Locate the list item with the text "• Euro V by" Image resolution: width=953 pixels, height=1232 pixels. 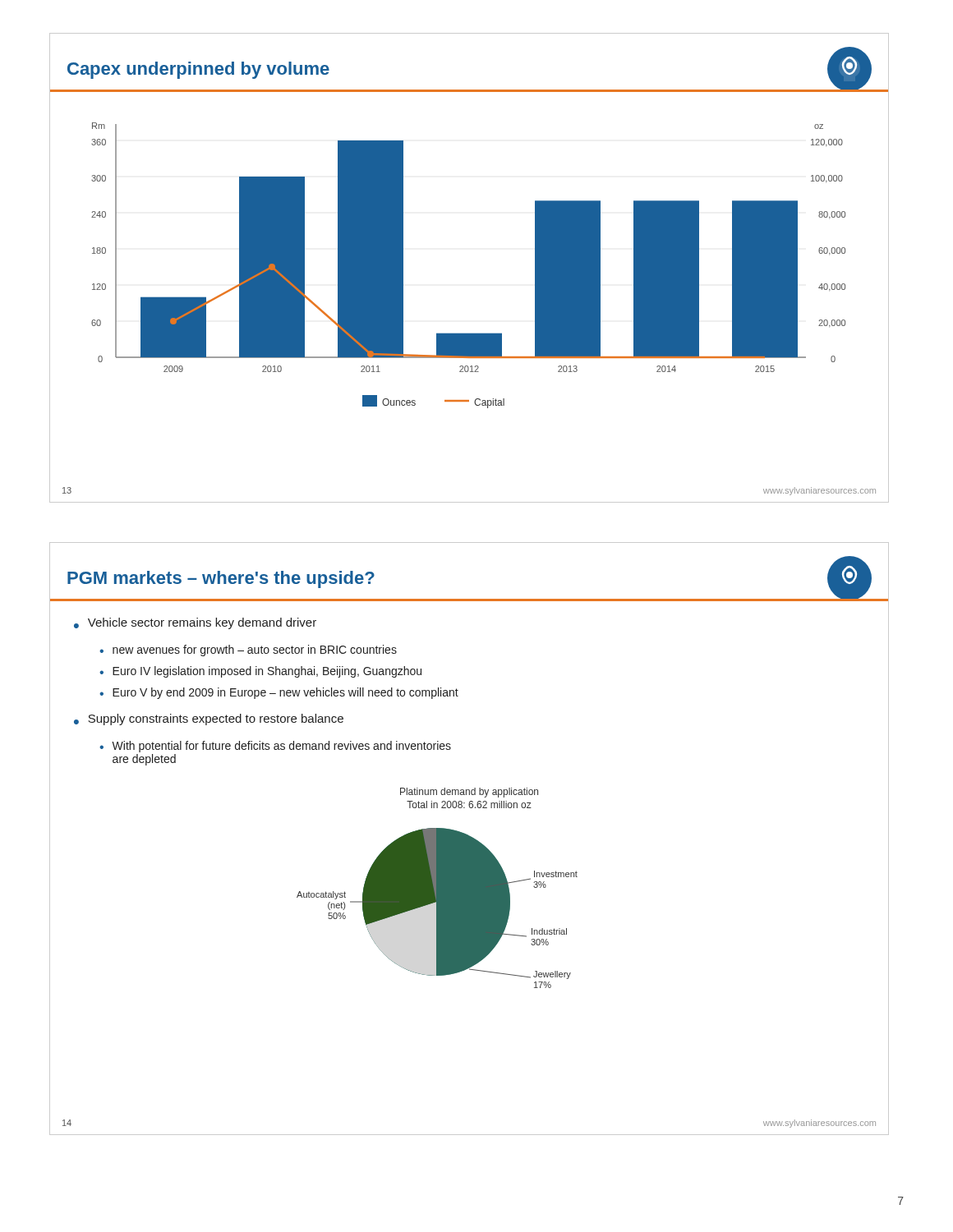(x=279, y=694)
